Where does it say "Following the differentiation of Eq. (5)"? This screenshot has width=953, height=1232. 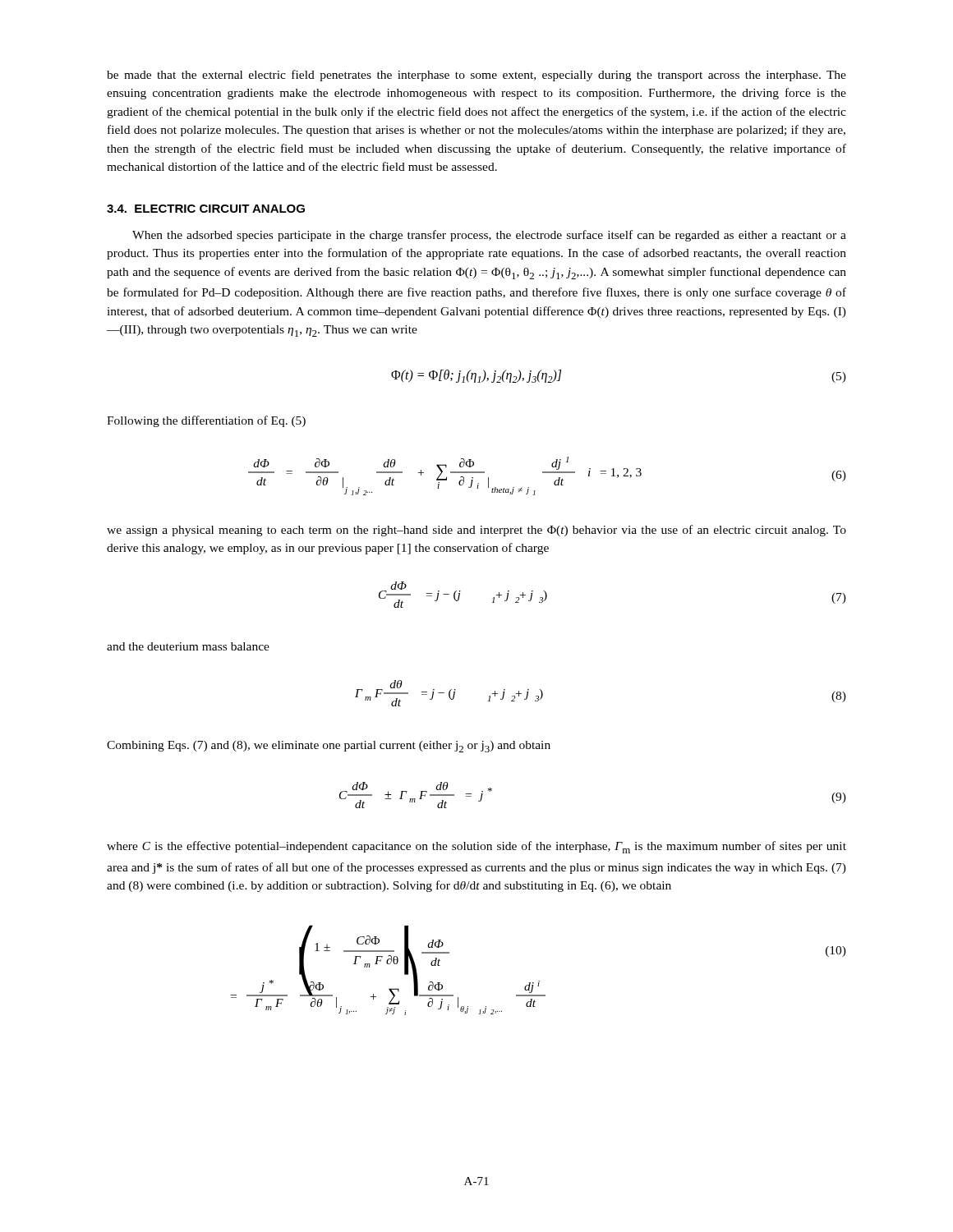point(206,420)
